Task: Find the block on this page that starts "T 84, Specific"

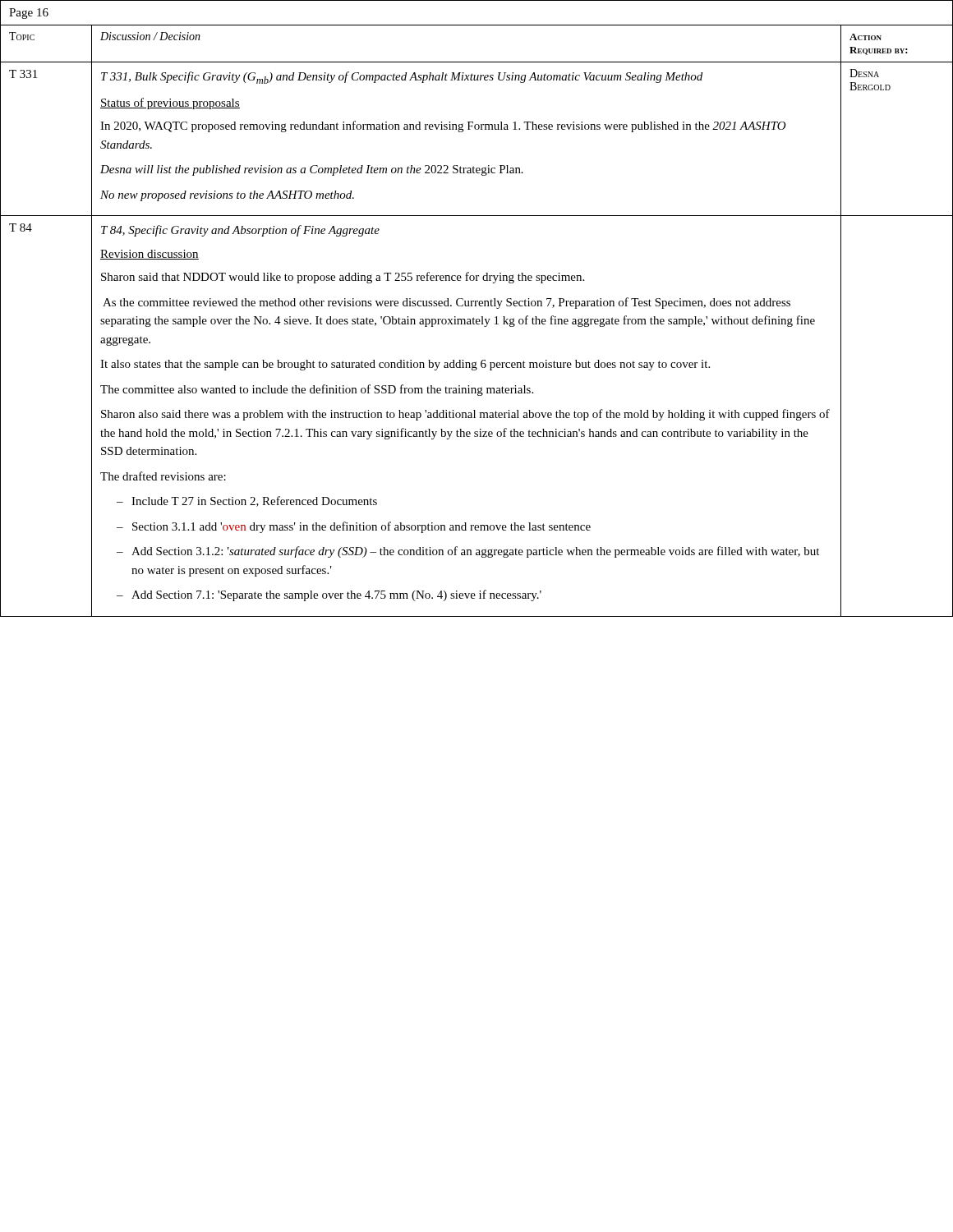Action: click(x=466, y=353)
